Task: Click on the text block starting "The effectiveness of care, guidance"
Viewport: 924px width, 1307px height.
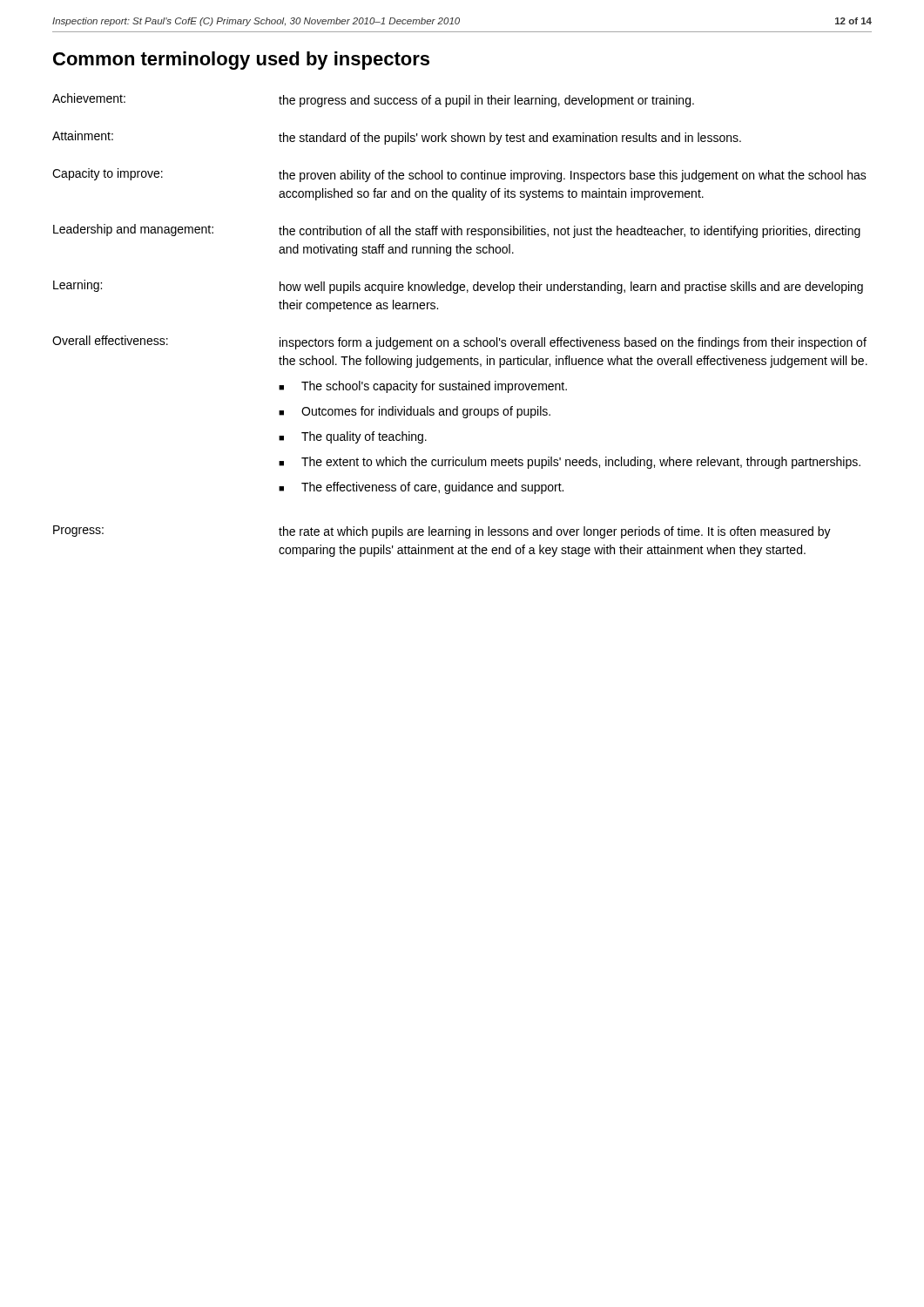Action: [433, 487]
